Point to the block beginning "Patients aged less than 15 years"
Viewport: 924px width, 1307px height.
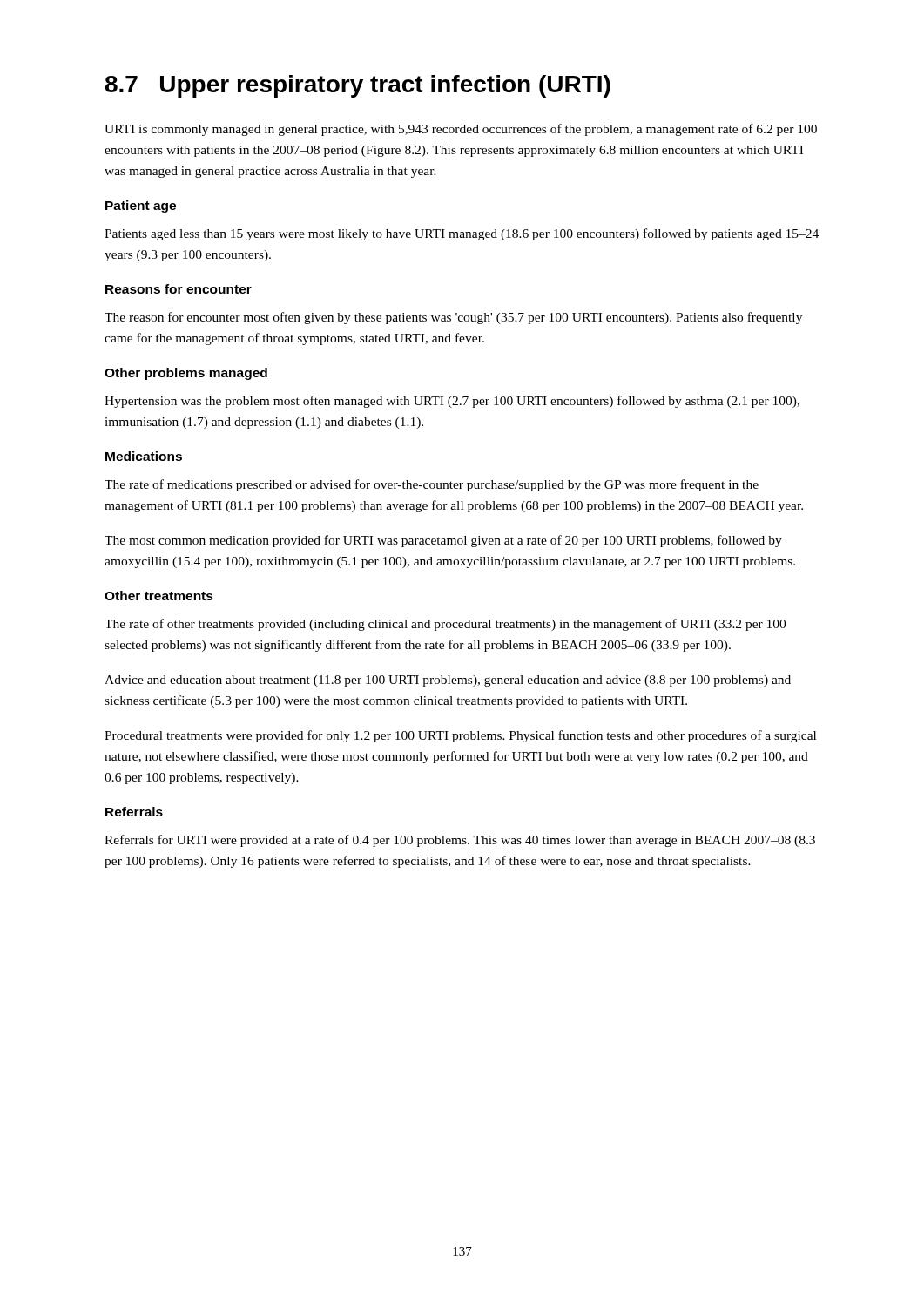point(462,244)
